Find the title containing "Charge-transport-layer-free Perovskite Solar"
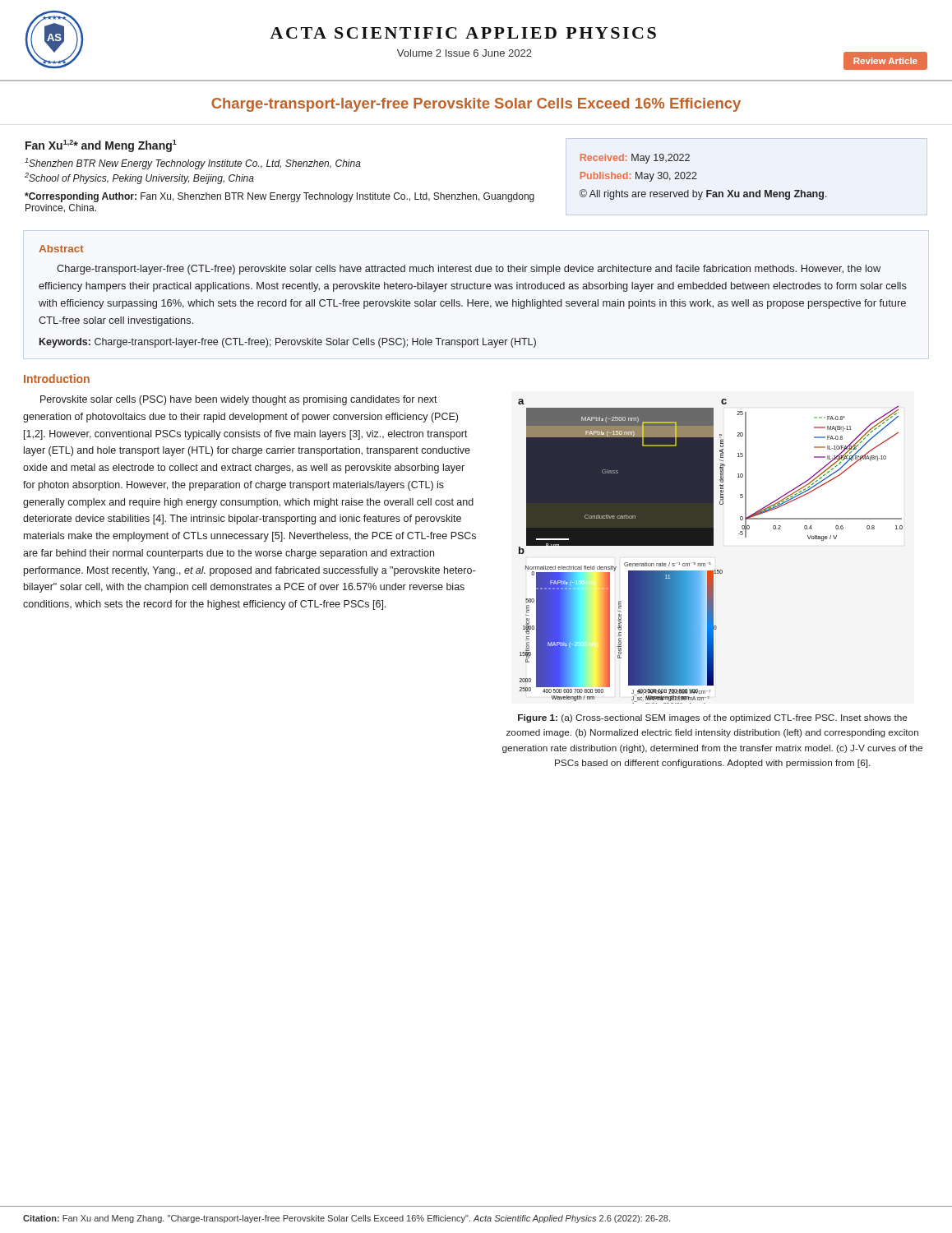The image size is (952, 1233). pos(476,103)
